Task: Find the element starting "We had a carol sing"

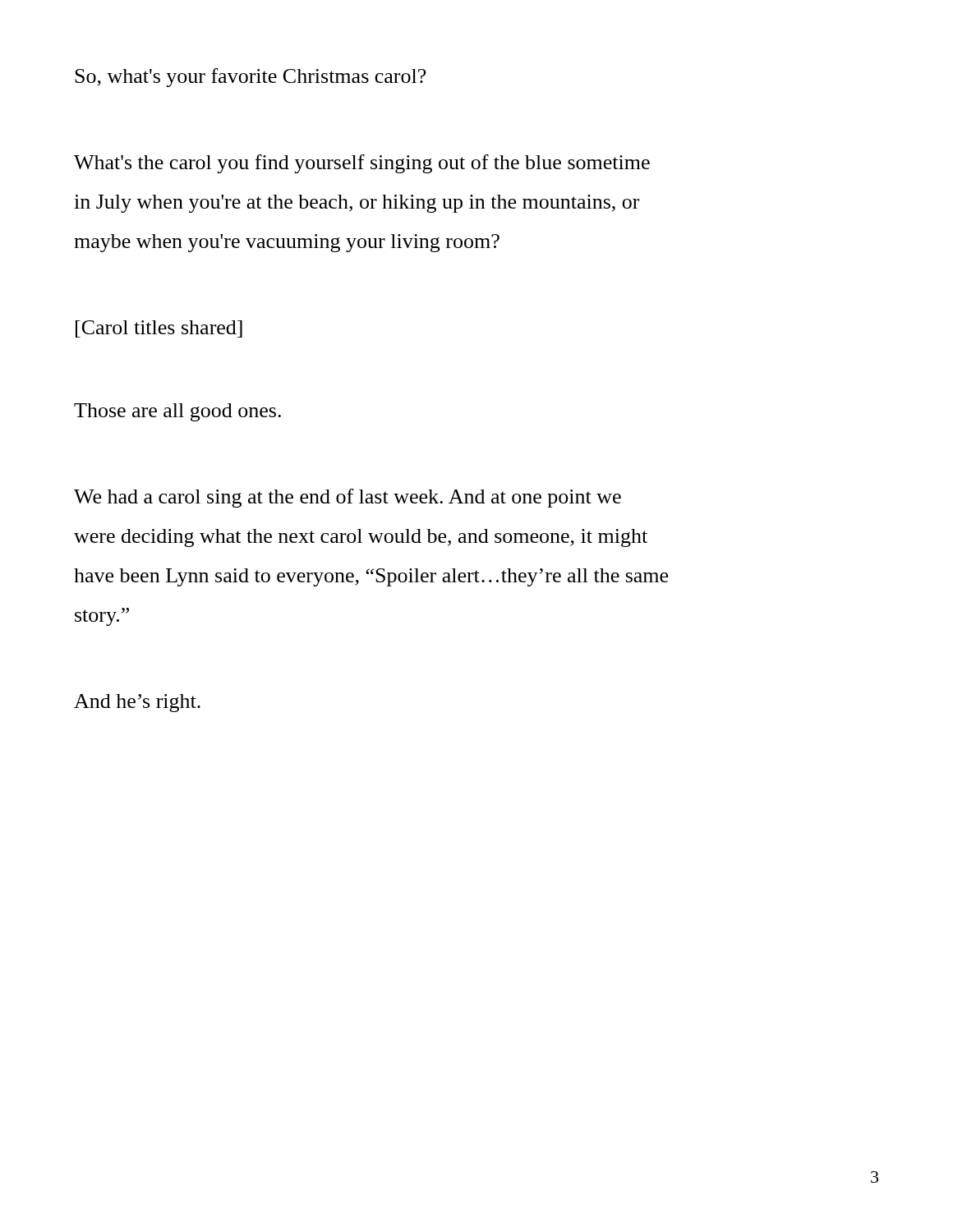Action: pos(348,498)
